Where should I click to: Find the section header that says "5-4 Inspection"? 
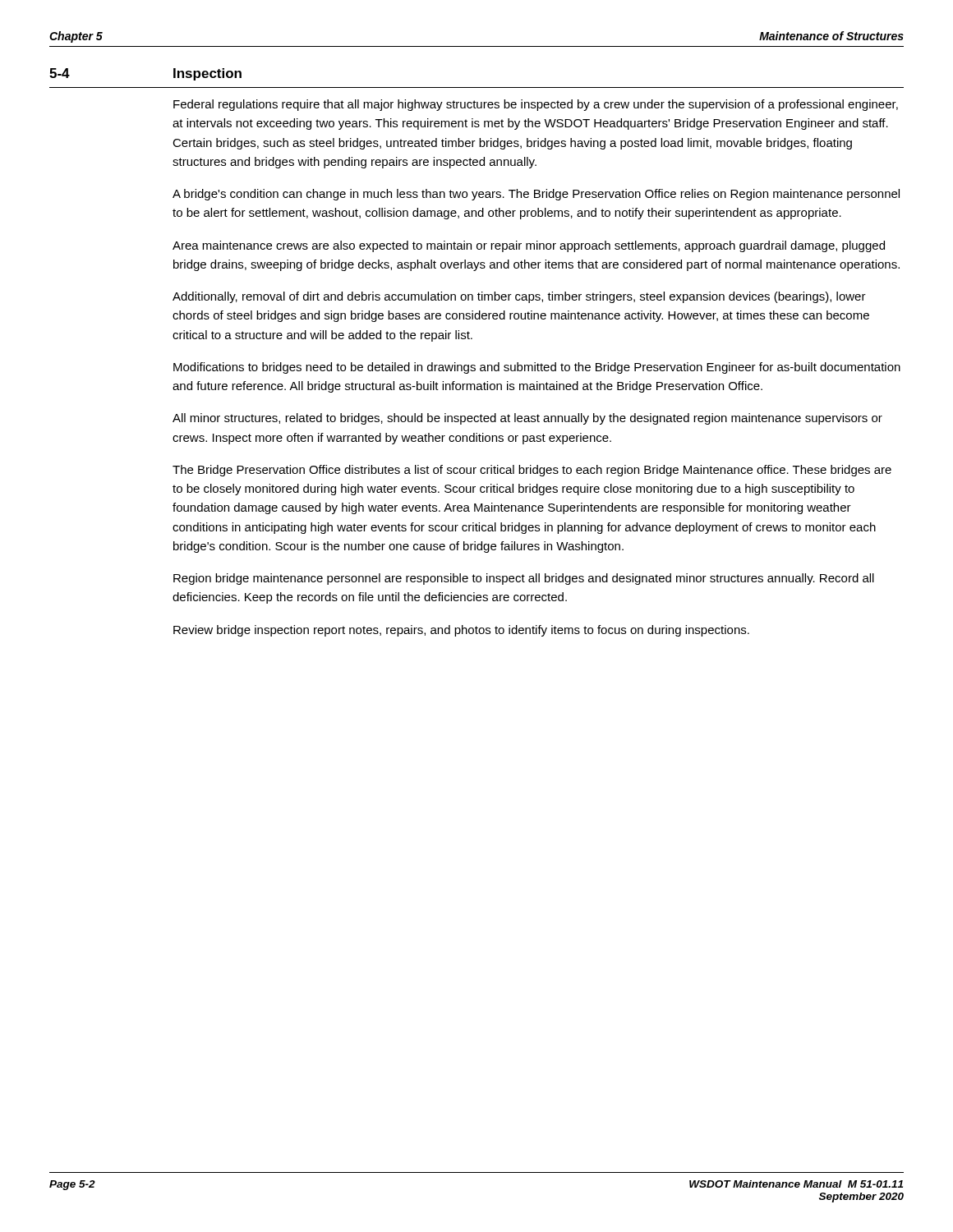[64, 74]
